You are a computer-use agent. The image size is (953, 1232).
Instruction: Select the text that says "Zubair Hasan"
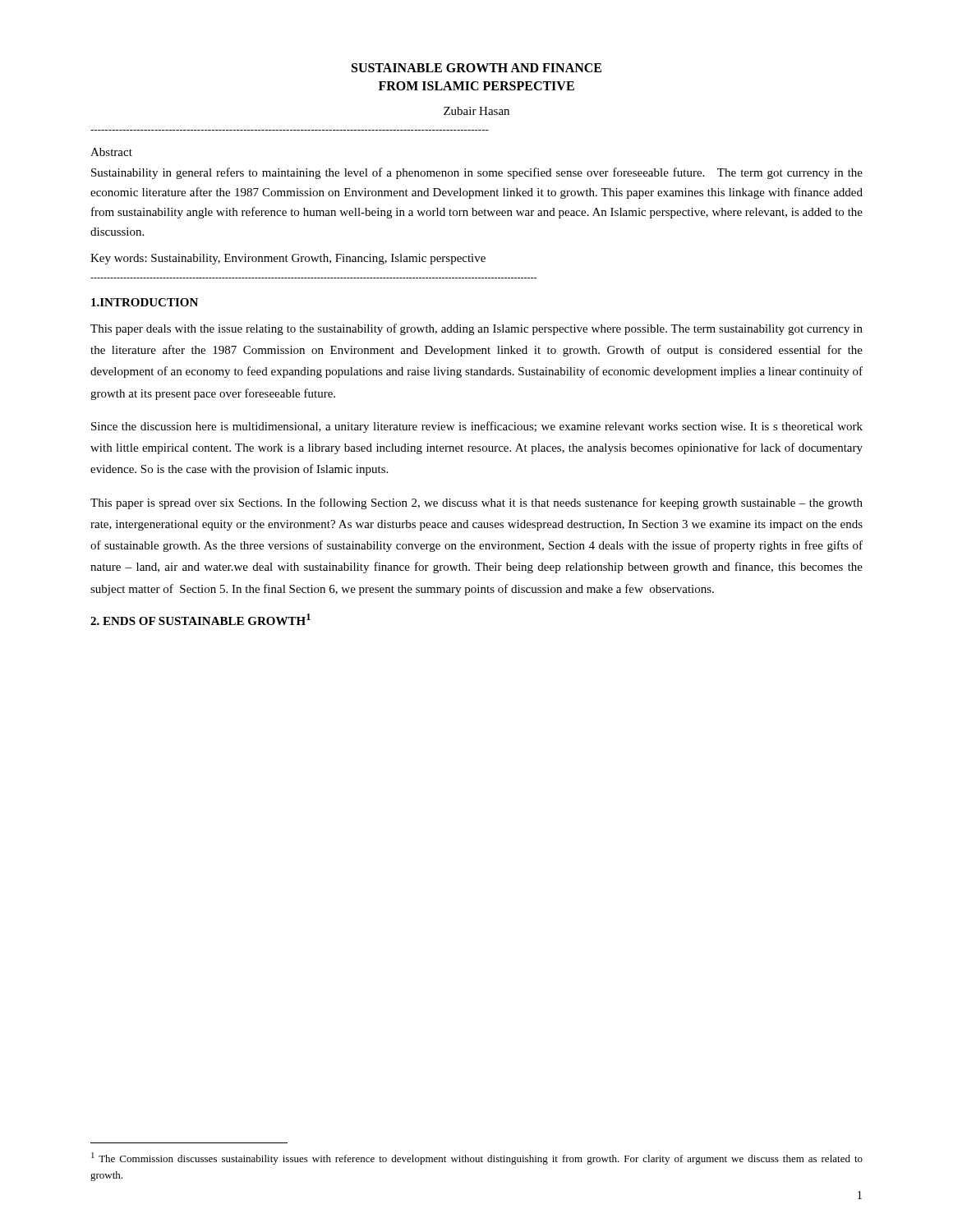click(476, 111)
